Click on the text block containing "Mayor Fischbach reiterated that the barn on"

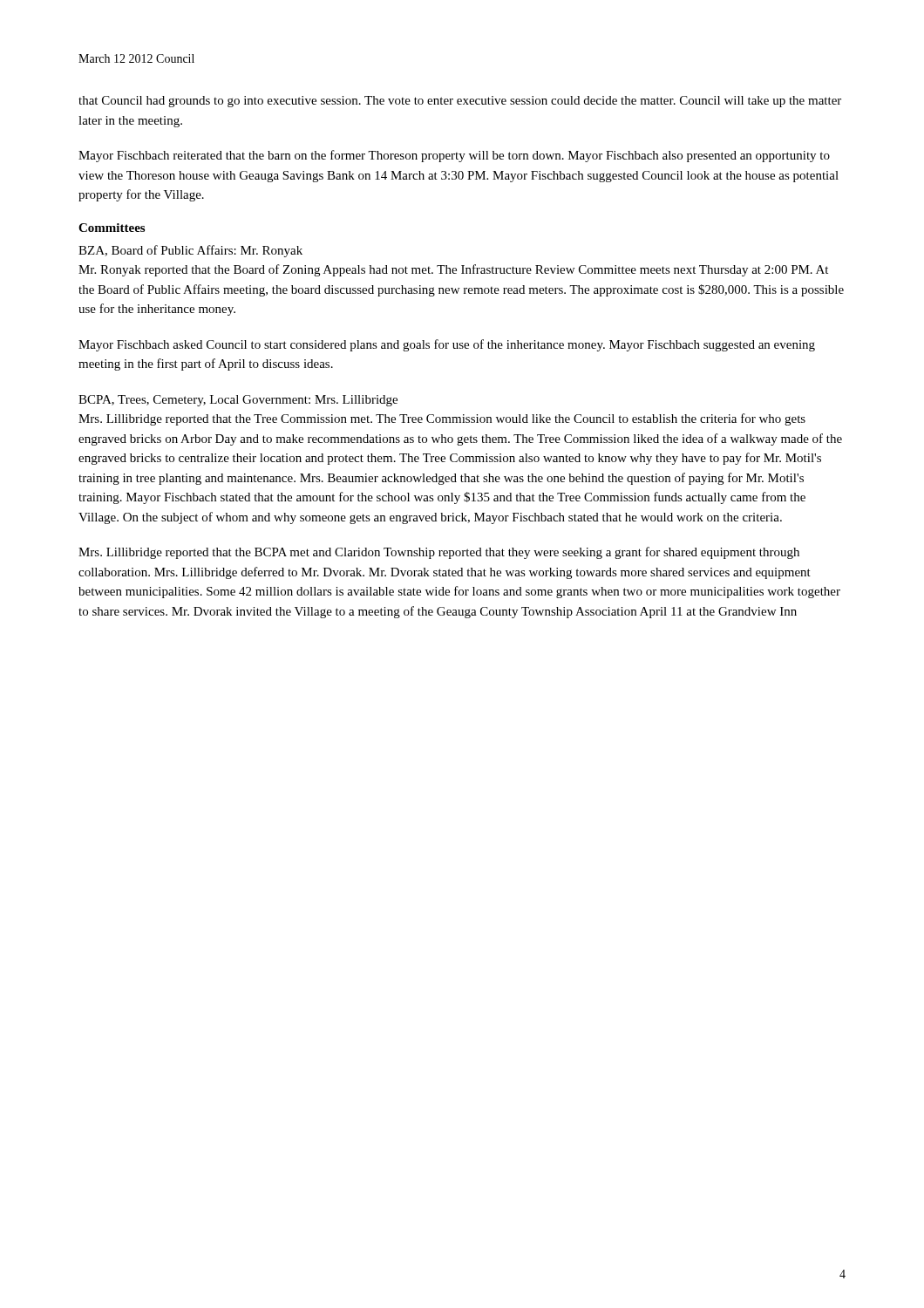point(459,175)
